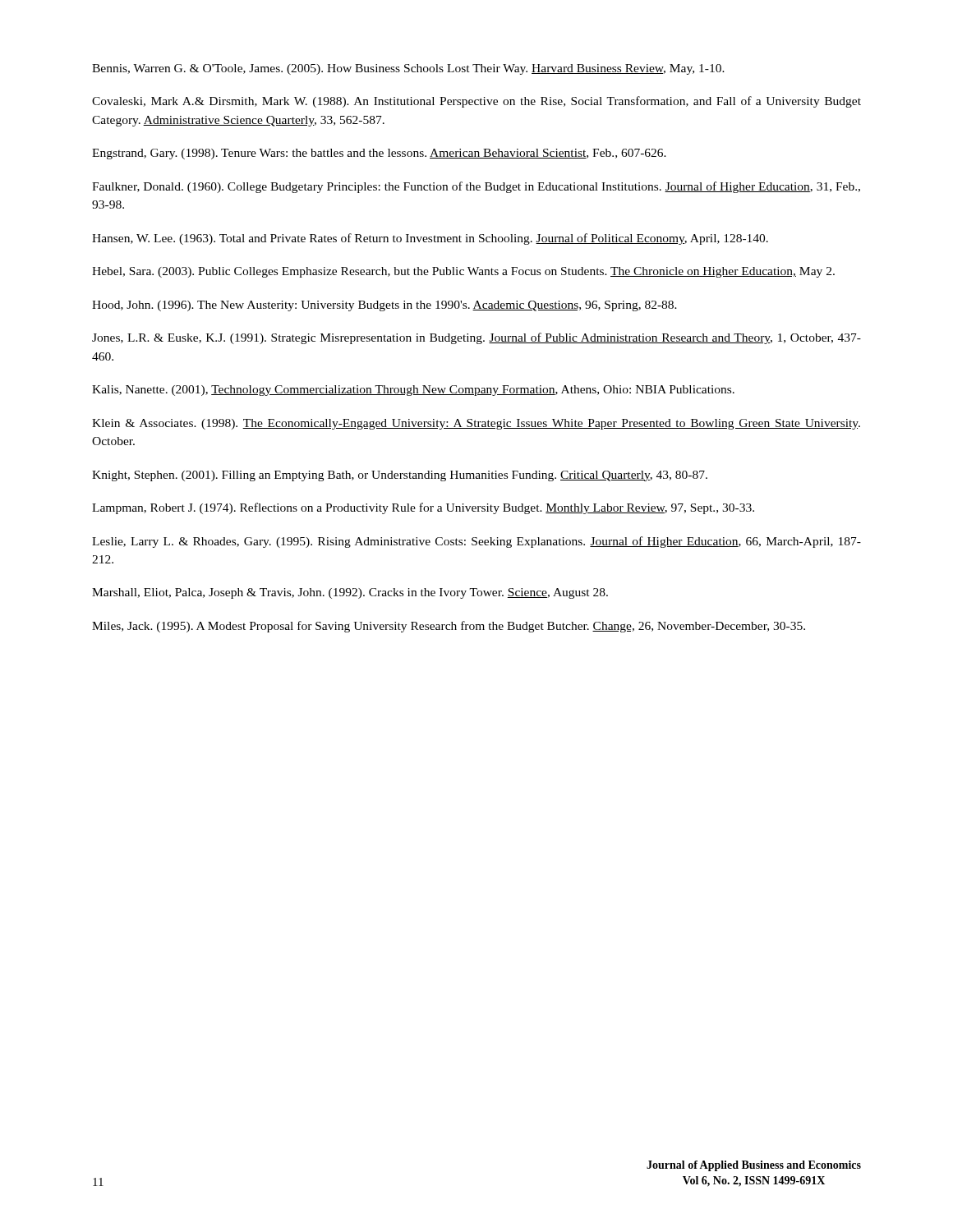The image size is (953, 1232).
Task: Click on the text starting "Engstrand, Gary. (1998)."
Action: (x=379, y=153)
